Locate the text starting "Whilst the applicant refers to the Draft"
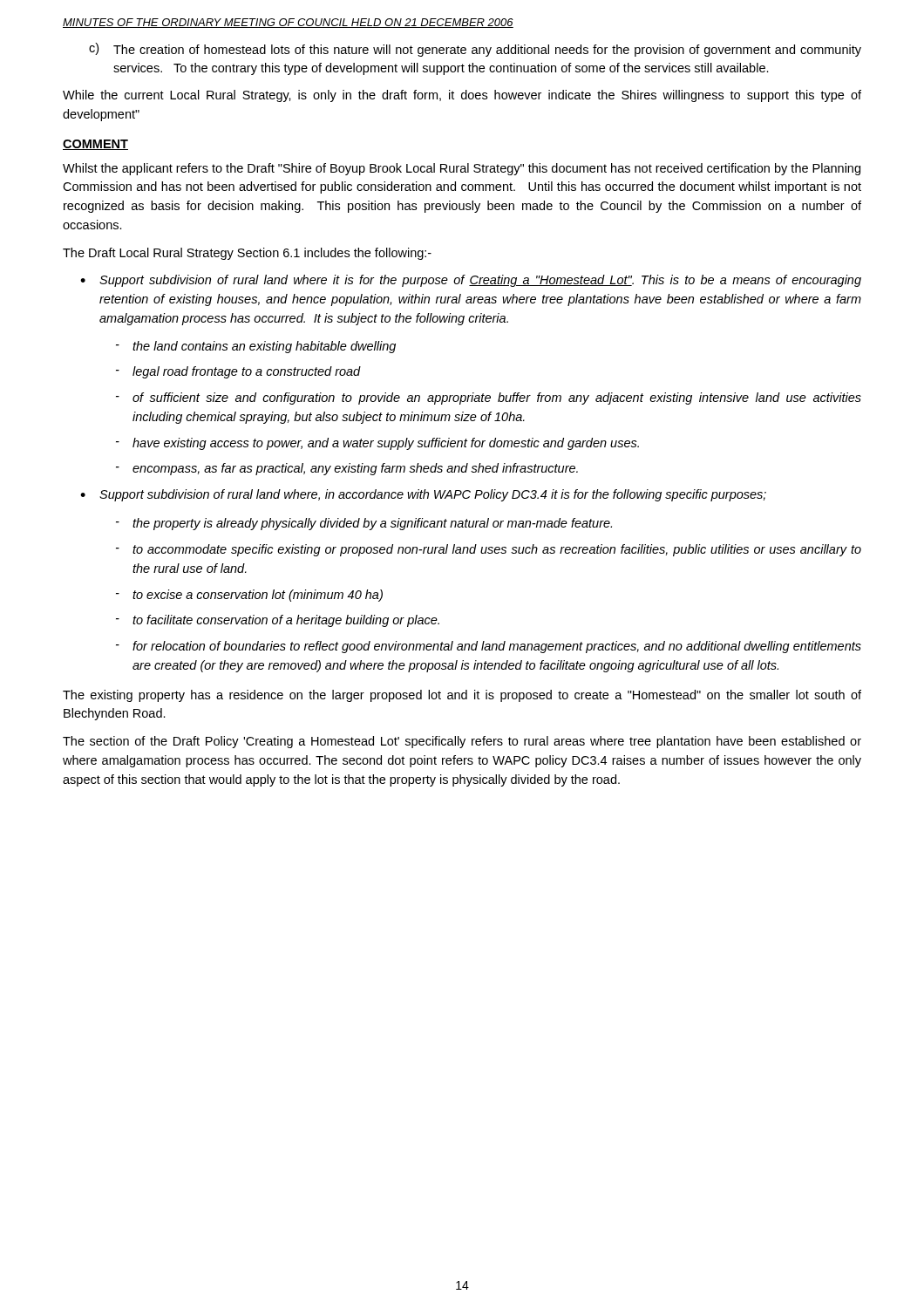 [x=462, y=196]
